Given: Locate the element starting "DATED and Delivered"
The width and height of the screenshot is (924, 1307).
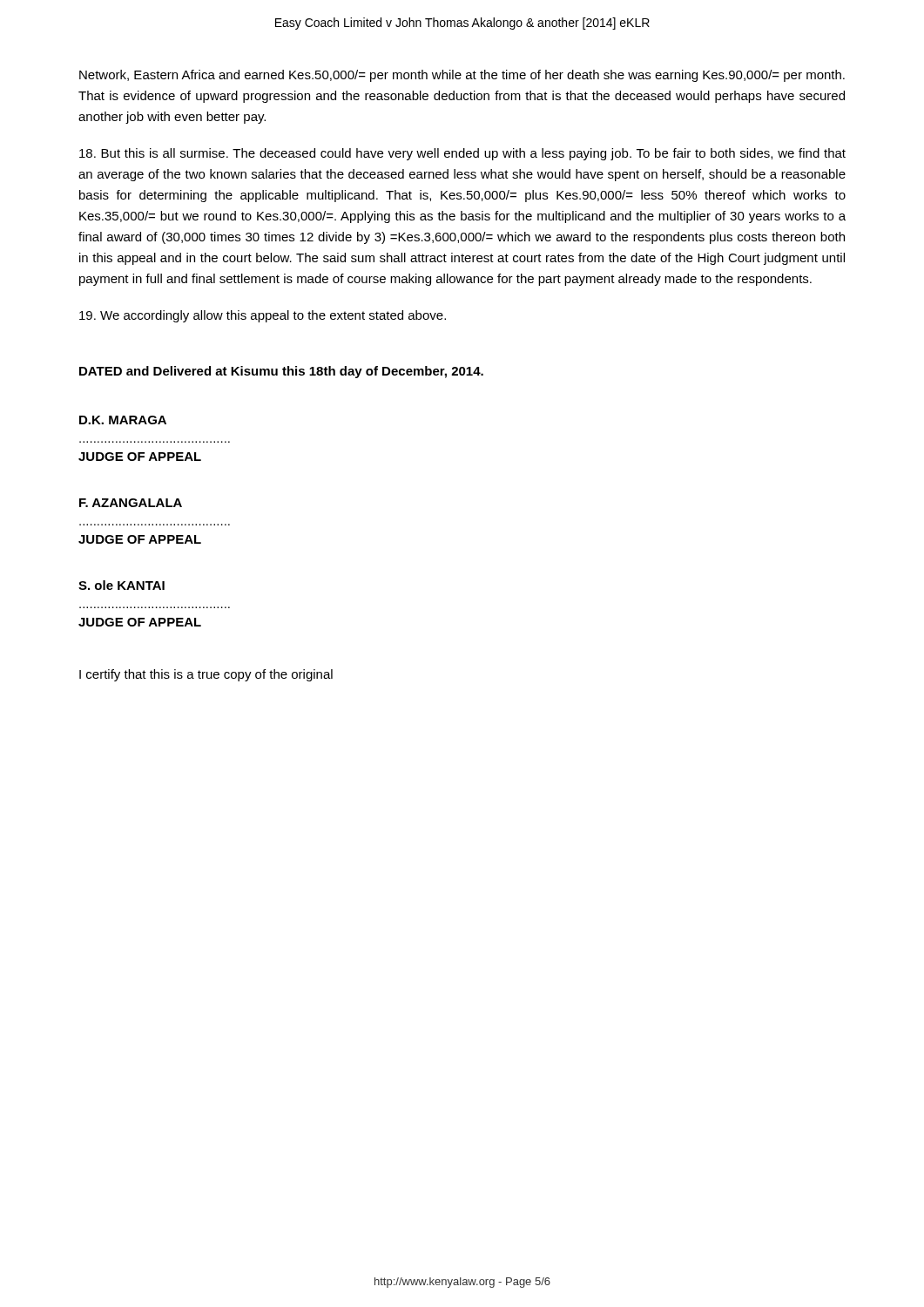Looking at the screenshot, I should pyautogui.click(x=281, y=371).
